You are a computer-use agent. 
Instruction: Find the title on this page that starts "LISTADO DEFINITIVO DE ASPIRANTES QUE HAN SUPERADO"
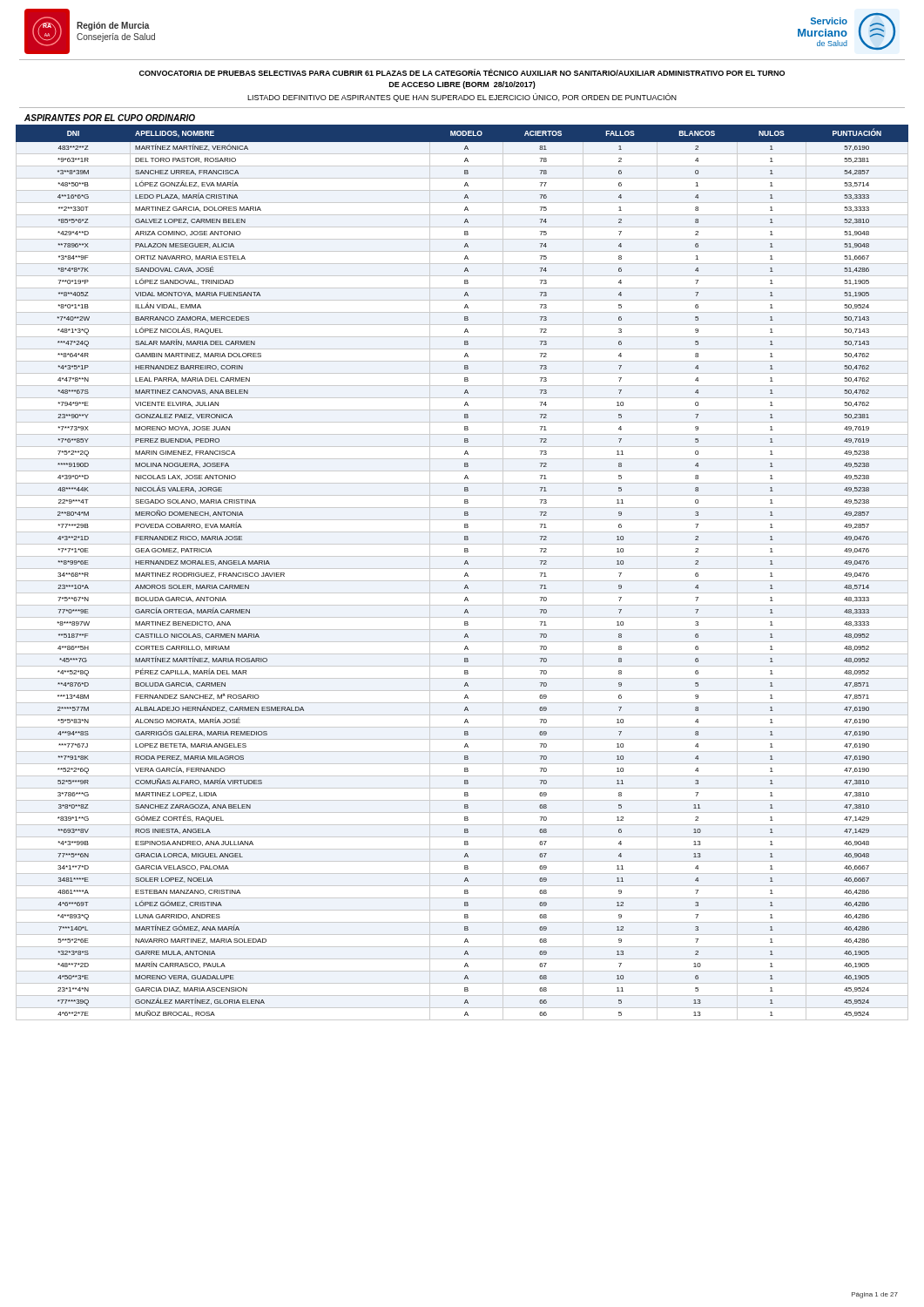click(x=462, y=98)
